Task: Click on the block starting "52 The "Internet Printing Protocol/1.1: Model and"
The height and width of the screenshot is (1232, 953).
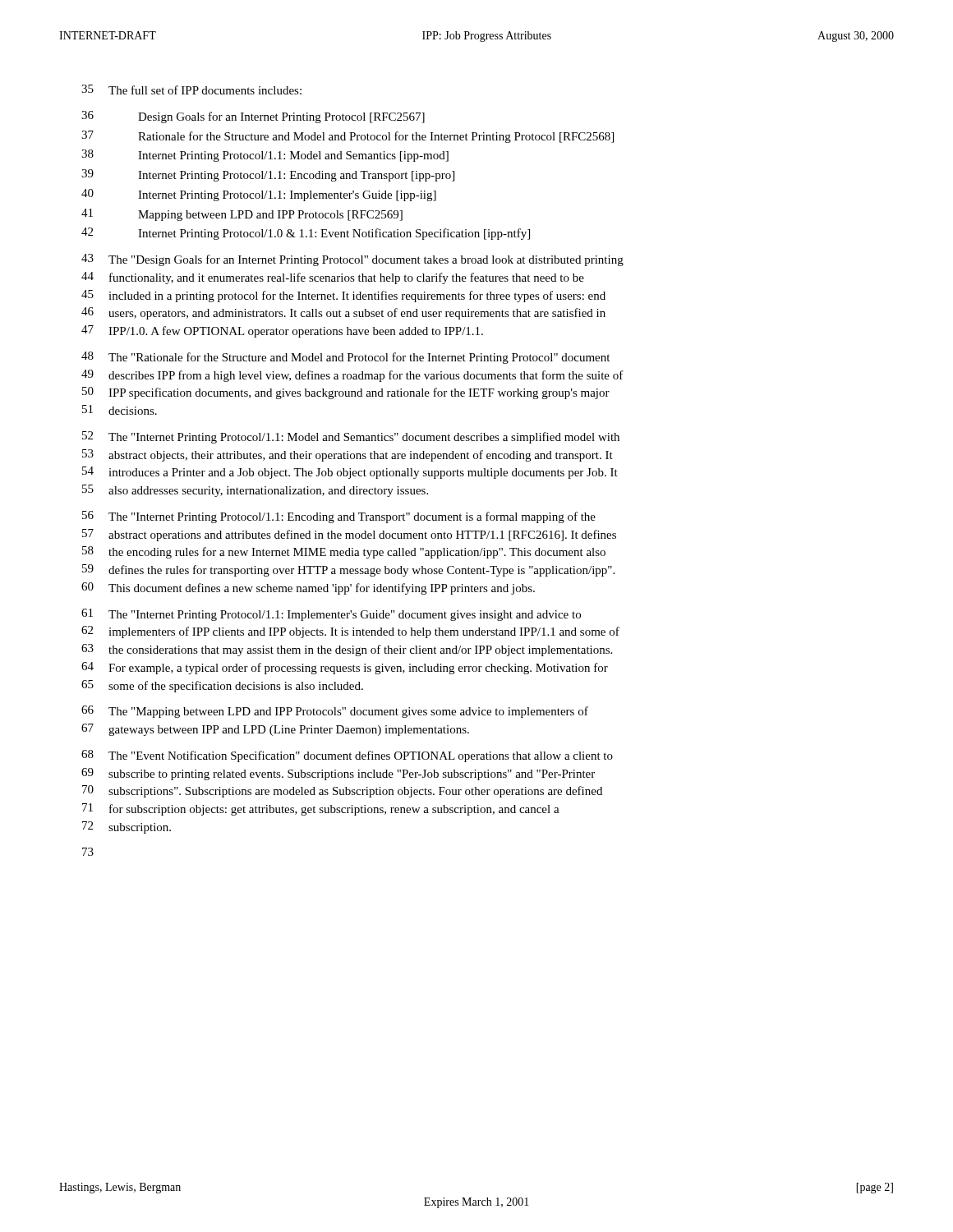Action: click(x=476, y=464)
